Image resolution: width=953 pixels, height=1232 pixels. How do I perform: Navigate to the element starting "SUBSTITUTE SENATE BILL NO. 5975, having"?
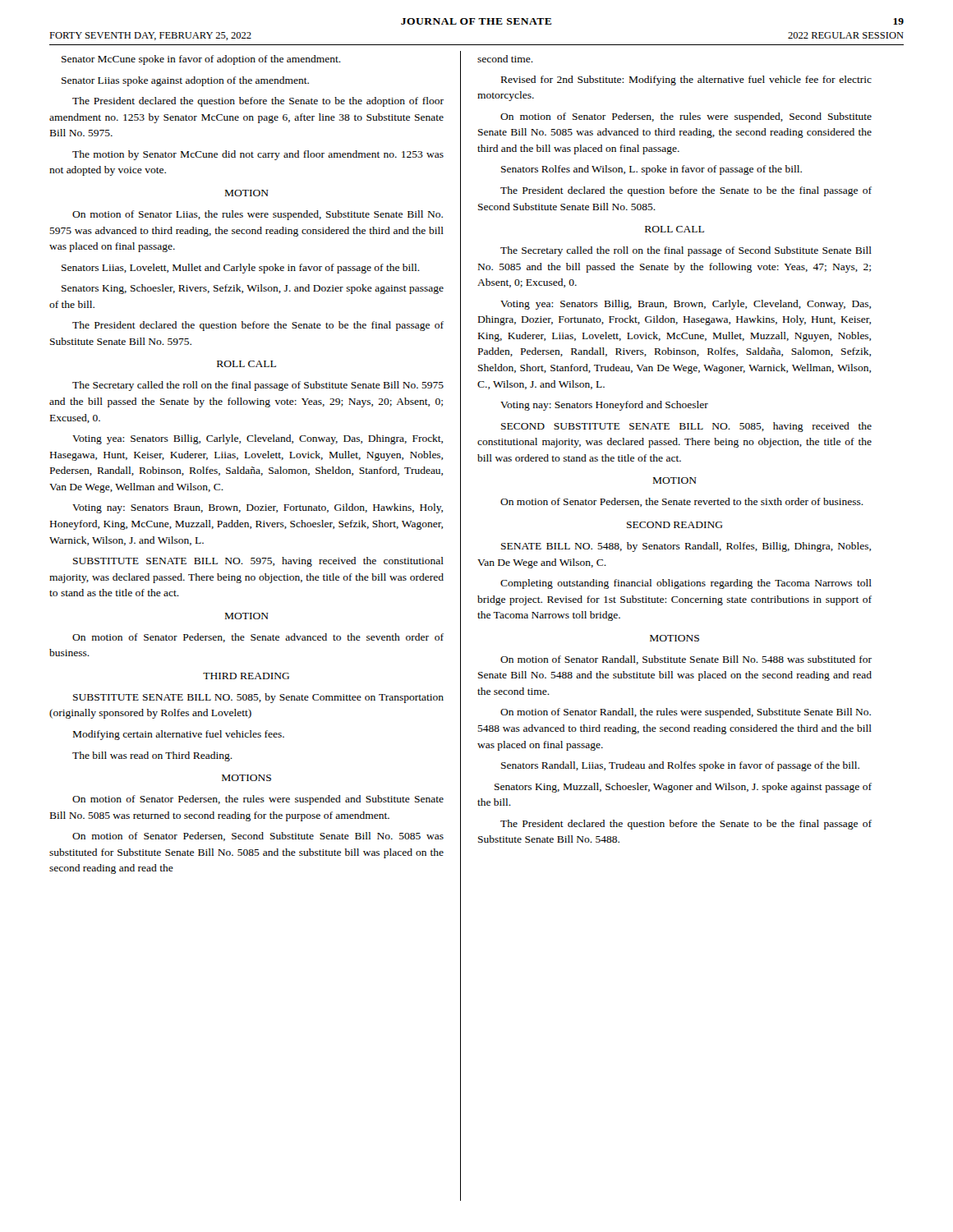pyautogui.click(x=246, y=577)
